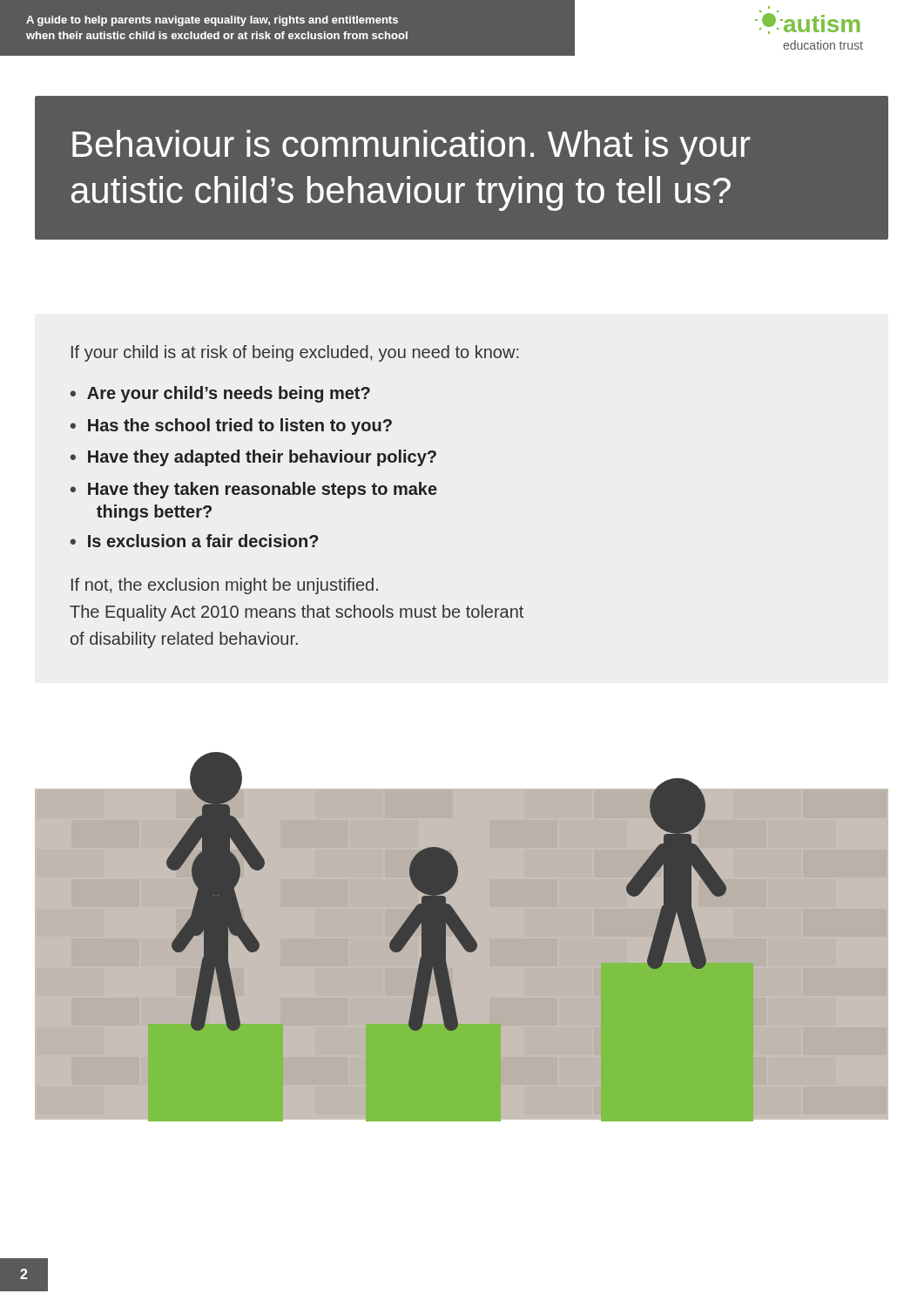Select the list item containing "• Are your child’s needs being met?"

(220, 394)
